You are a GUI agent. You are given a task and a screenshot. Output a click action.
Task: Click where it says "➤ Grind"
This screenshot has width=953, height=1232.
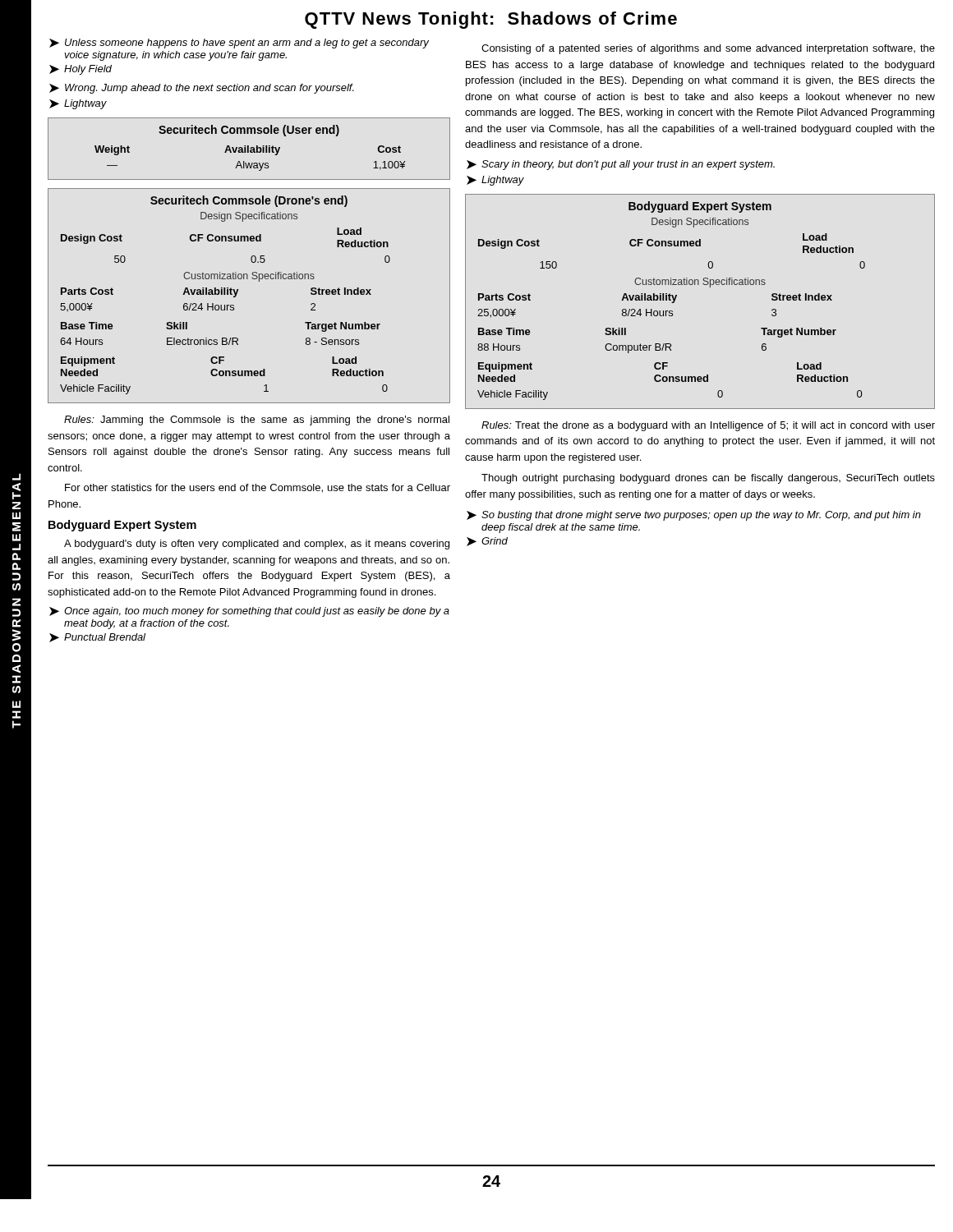tap(486, 542)
